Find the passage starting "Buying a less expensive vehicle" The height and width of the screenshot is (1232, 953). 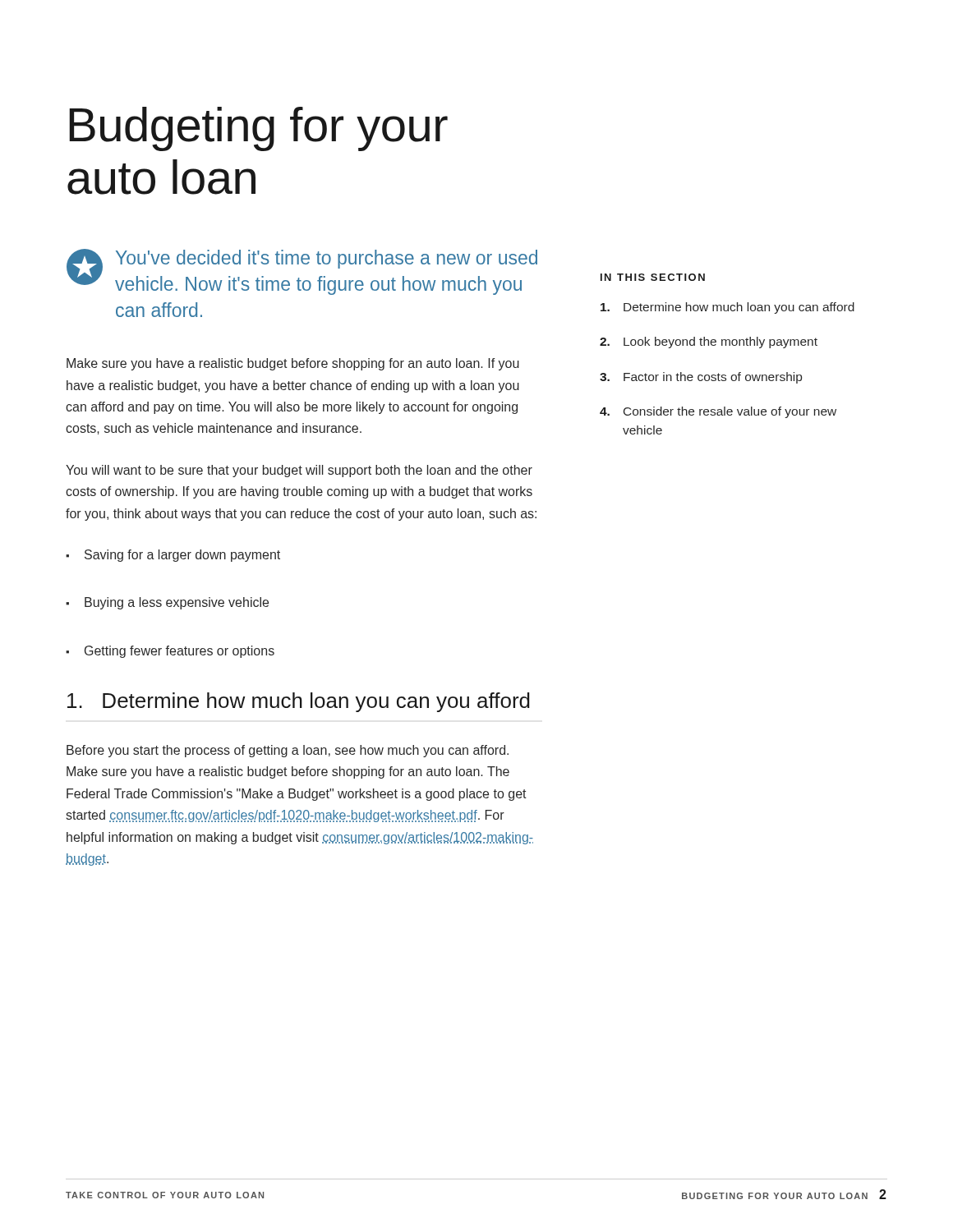167,603
